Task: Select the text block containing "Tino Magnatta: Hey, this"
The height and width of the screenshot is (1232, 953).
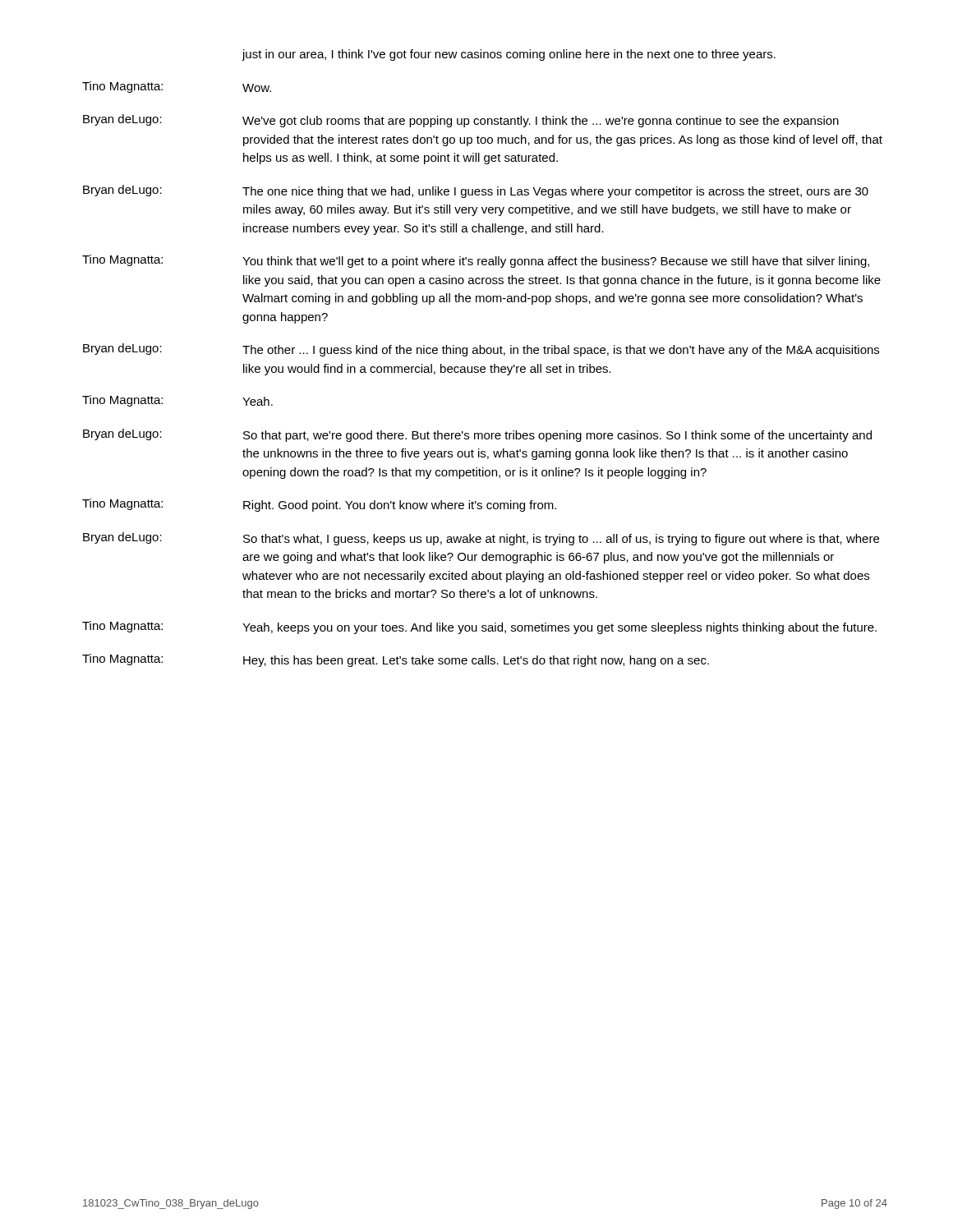Action: (485, 661)
